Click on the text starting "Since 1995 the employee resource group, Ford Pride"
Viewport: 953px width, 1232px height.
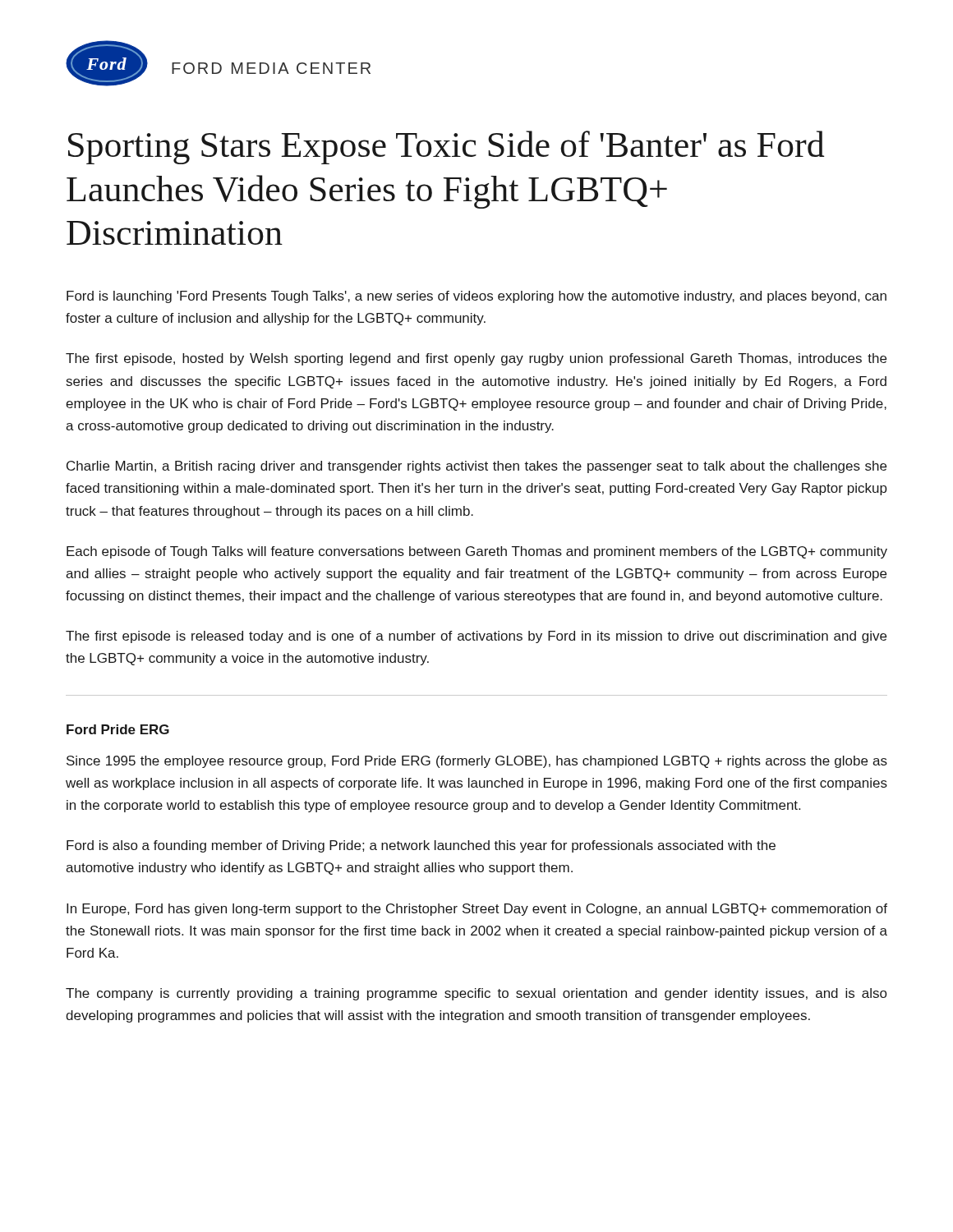[476, 783]
